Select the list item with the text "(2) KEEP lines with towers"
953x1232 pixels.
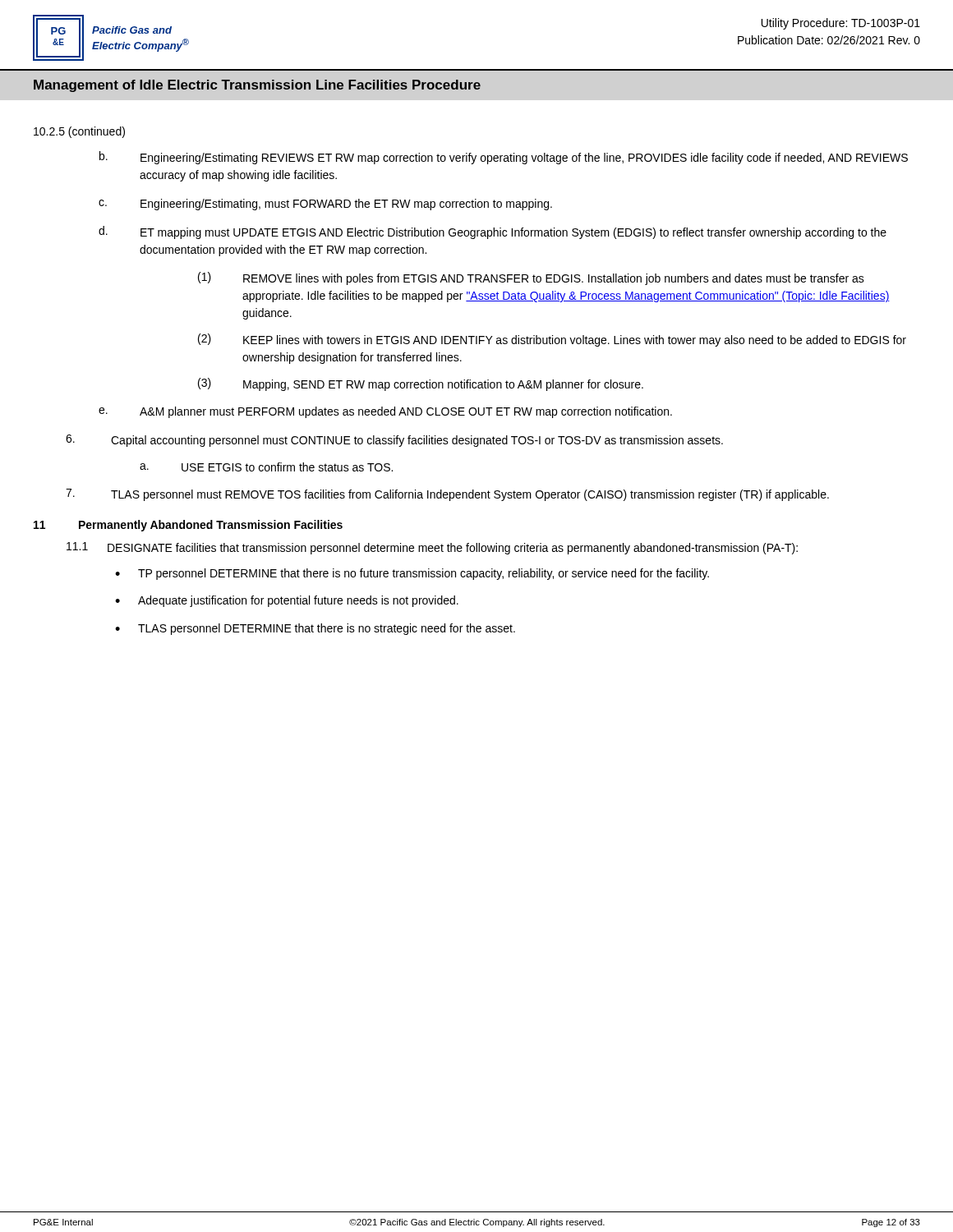click(559, 349)
